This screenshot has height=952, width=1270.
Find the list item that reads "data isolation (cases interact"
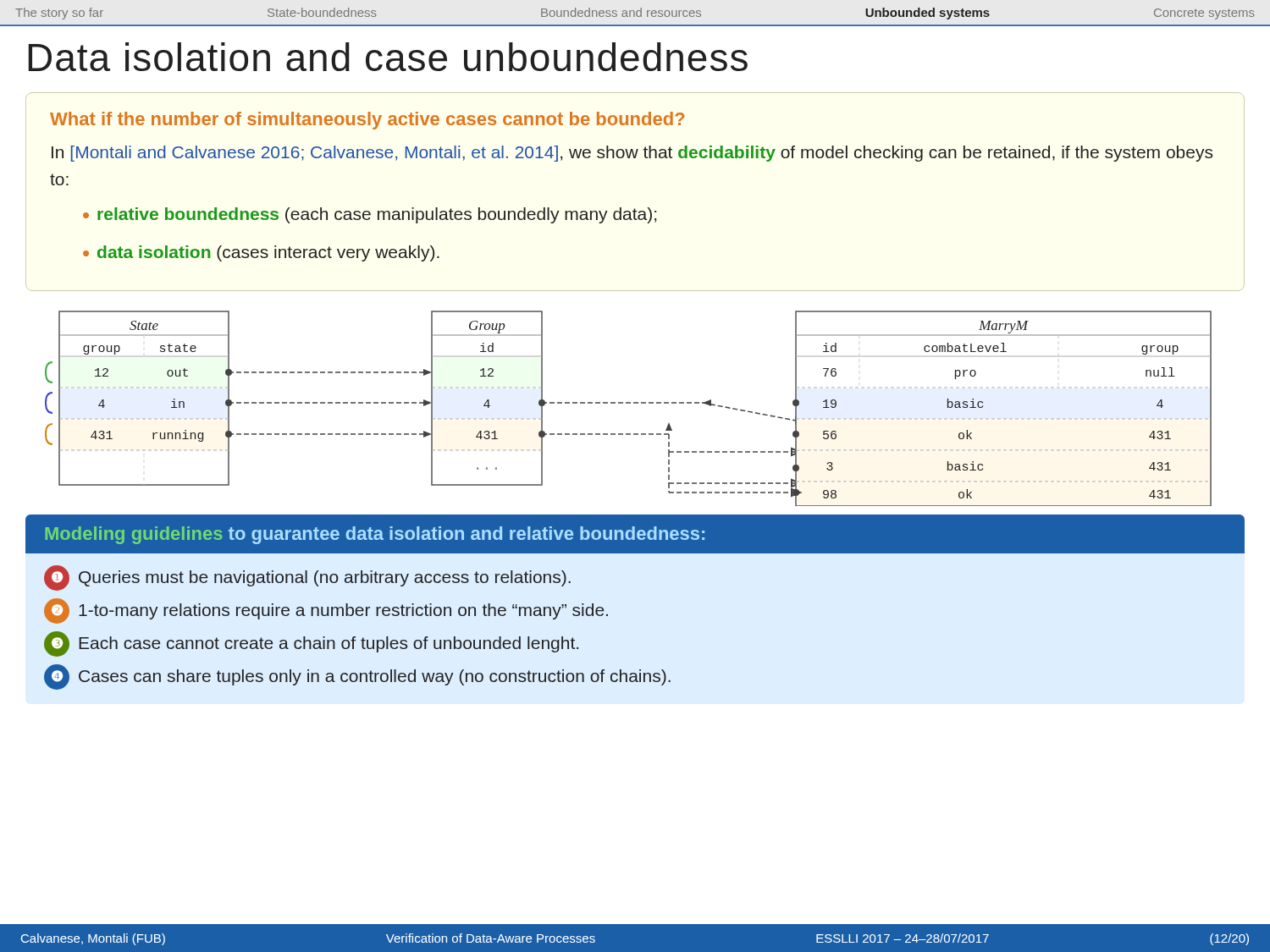click(269, 252)
